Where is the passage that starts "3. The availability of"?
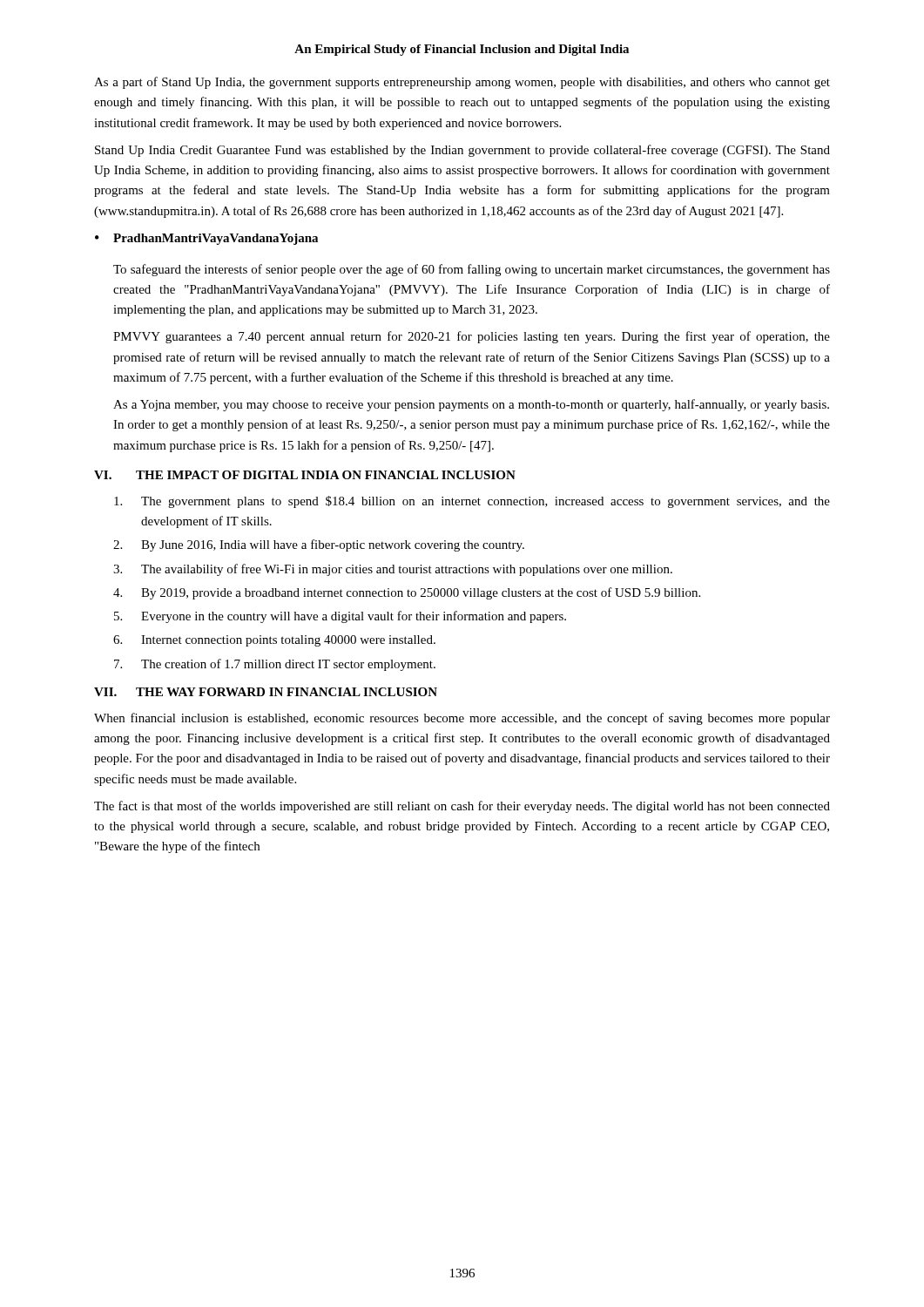The height and width of the screenshot is (1307, 924). pyautogui.click(x=472, y=569)
